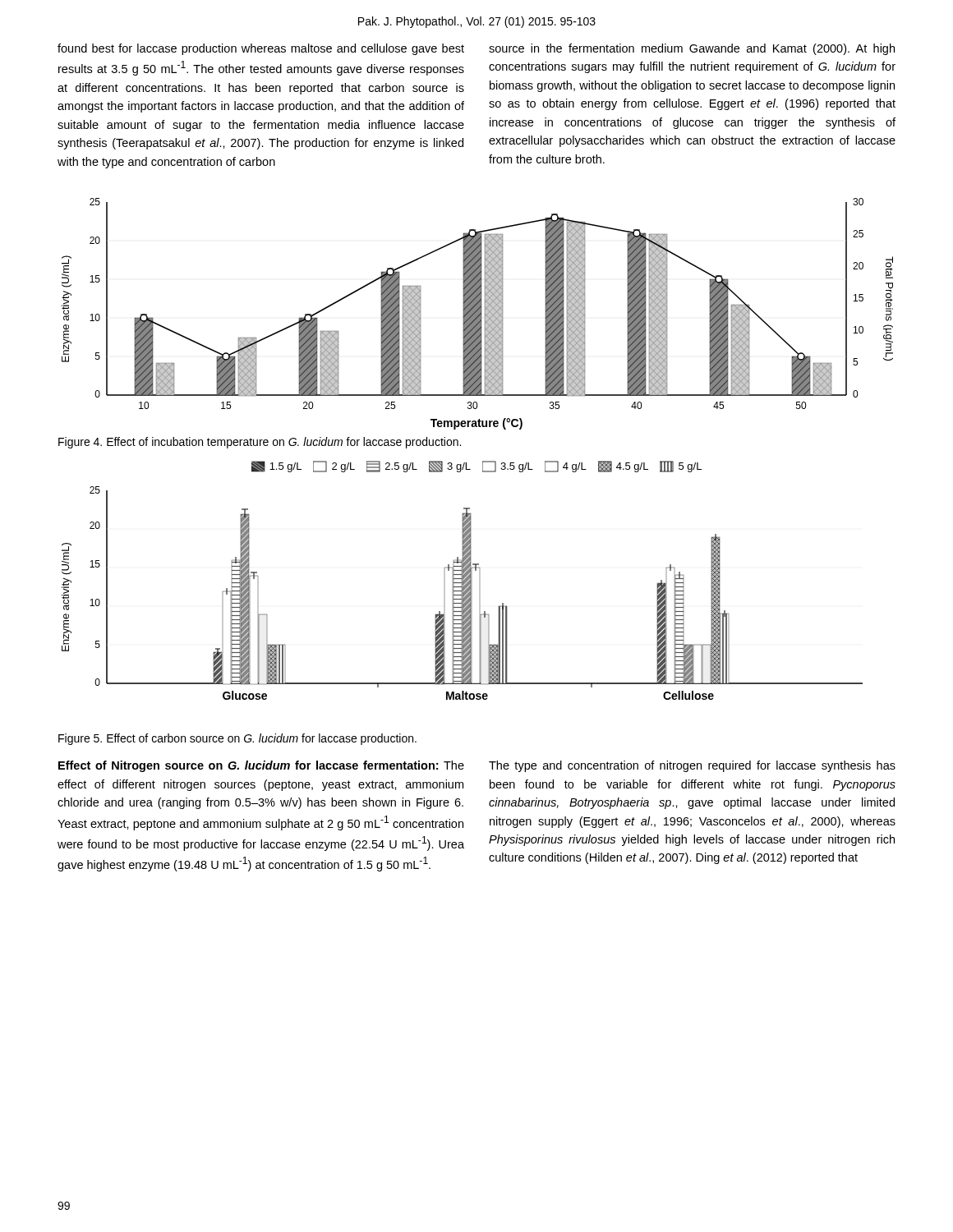953x1232 pixels.
Task: Point to the block beginning "source in the"
Action: [692, 104]
